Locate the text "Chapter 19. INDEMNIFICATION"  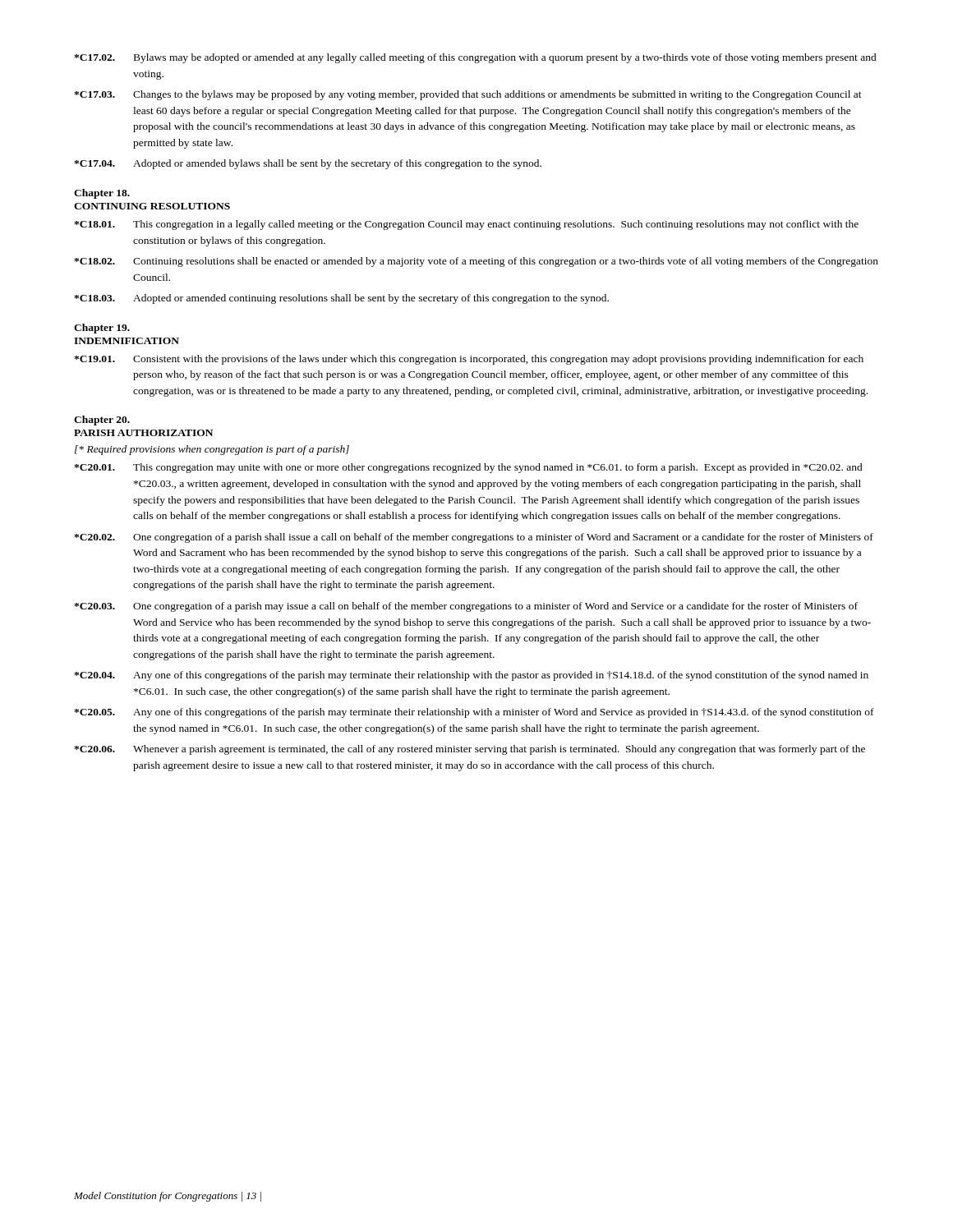pyautogui.click(x=102, y=329)
